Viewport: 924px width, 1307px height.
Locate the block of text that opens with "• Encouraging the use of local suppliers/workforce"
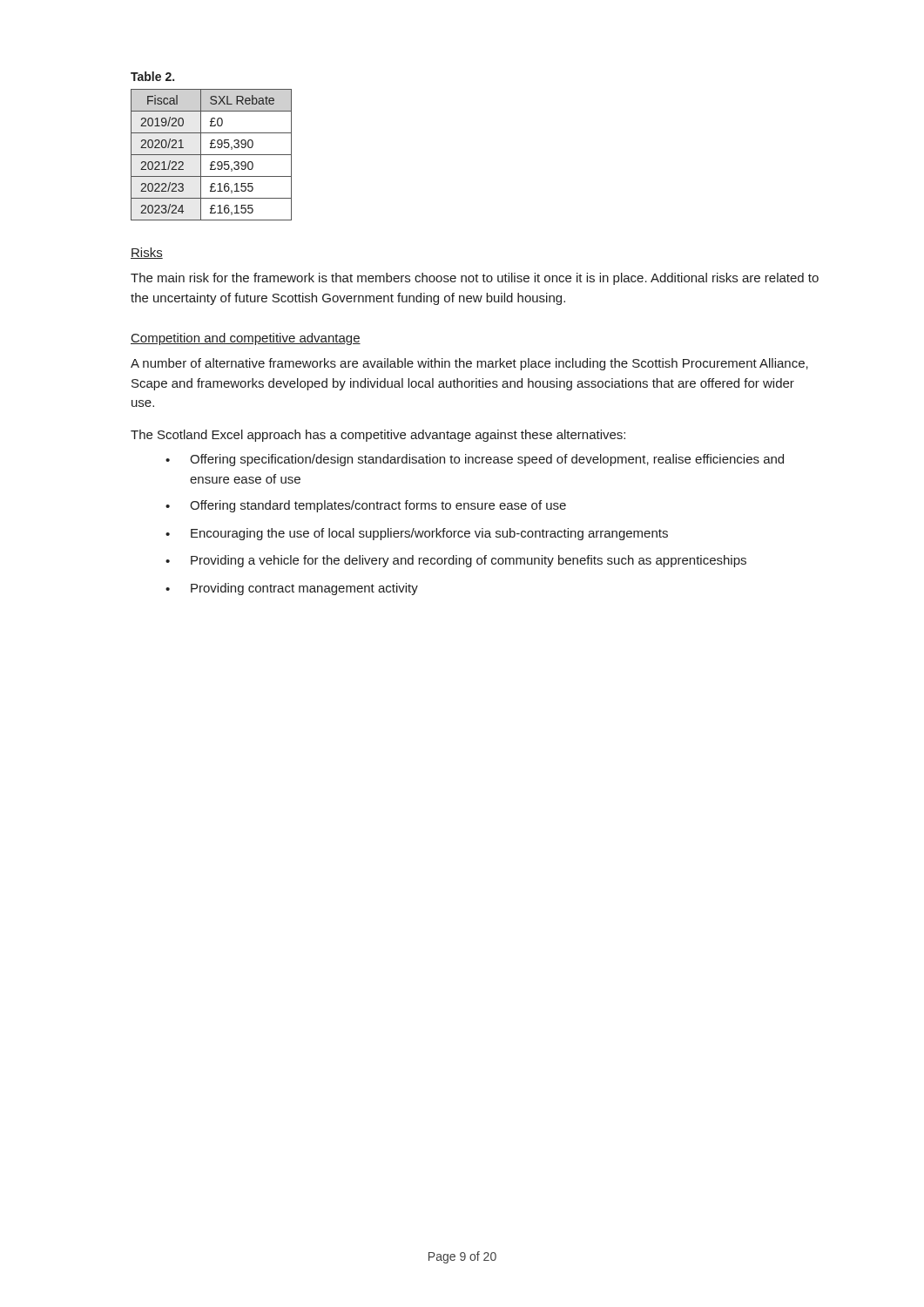tap(417, 533)
